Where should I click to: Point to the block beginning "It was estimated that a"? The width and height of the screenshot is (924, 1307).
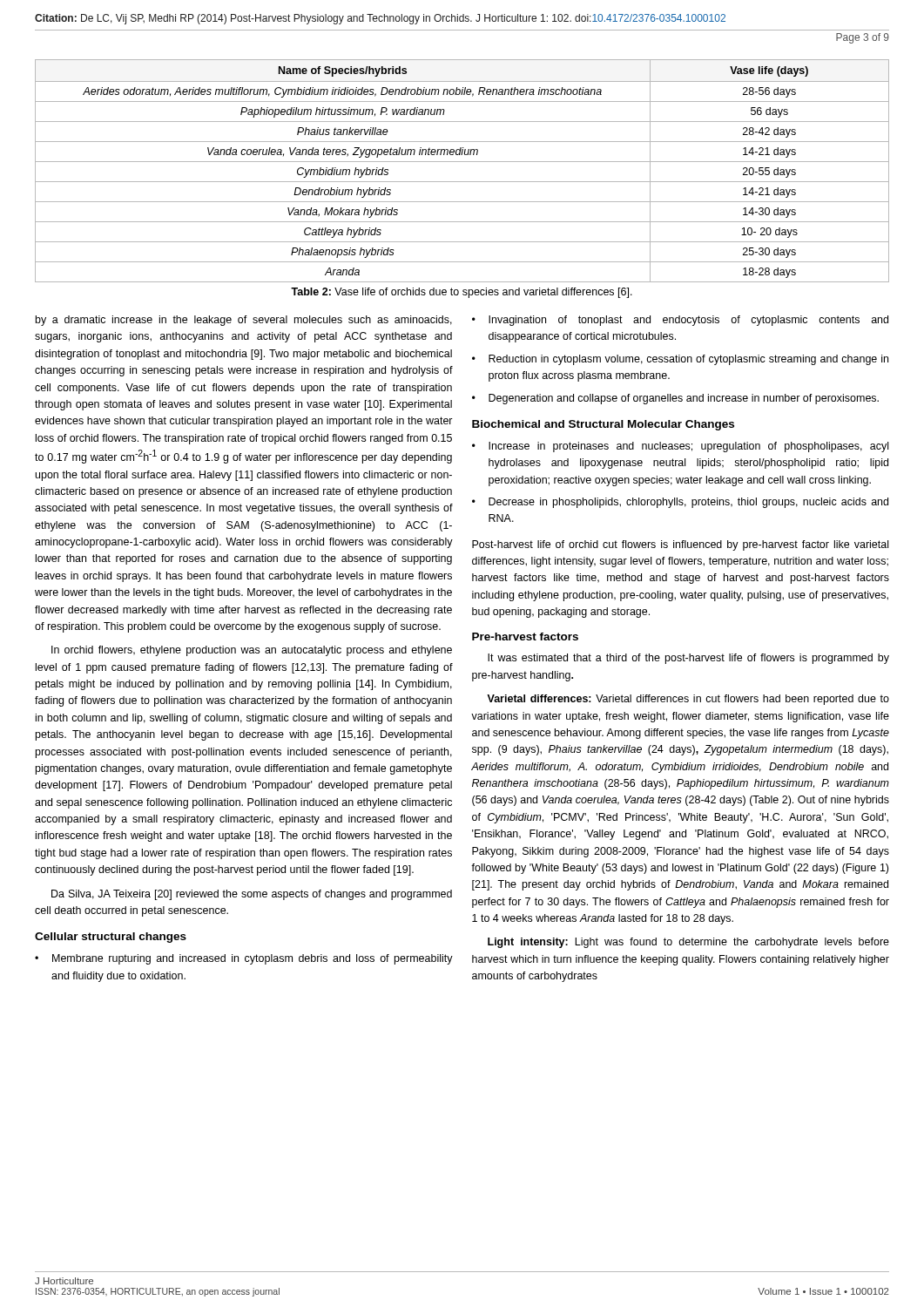tap(680, 667)
